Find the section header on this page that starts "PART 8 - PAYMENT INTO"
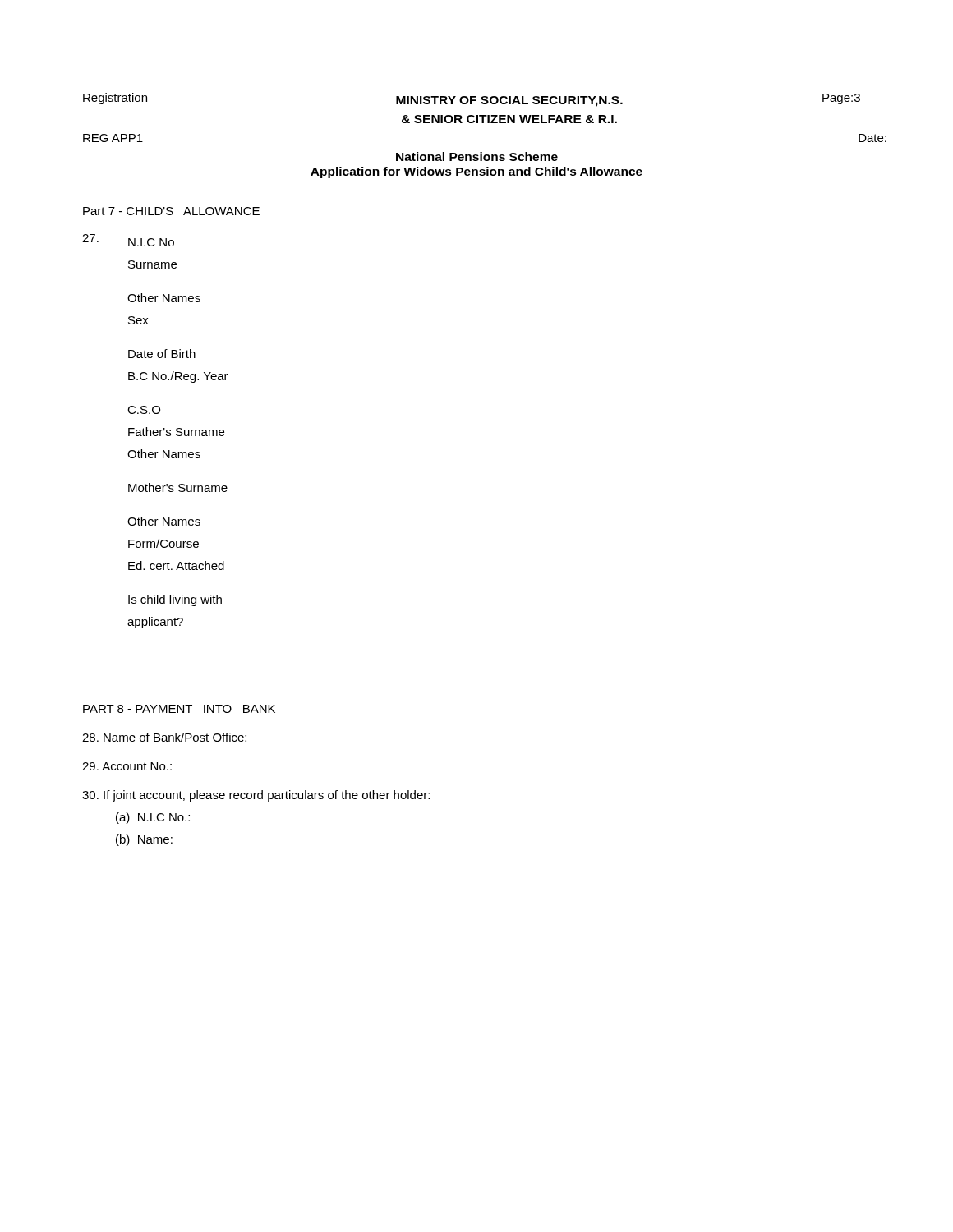This screenshot has width=953, height=1232. click(179, 708)
